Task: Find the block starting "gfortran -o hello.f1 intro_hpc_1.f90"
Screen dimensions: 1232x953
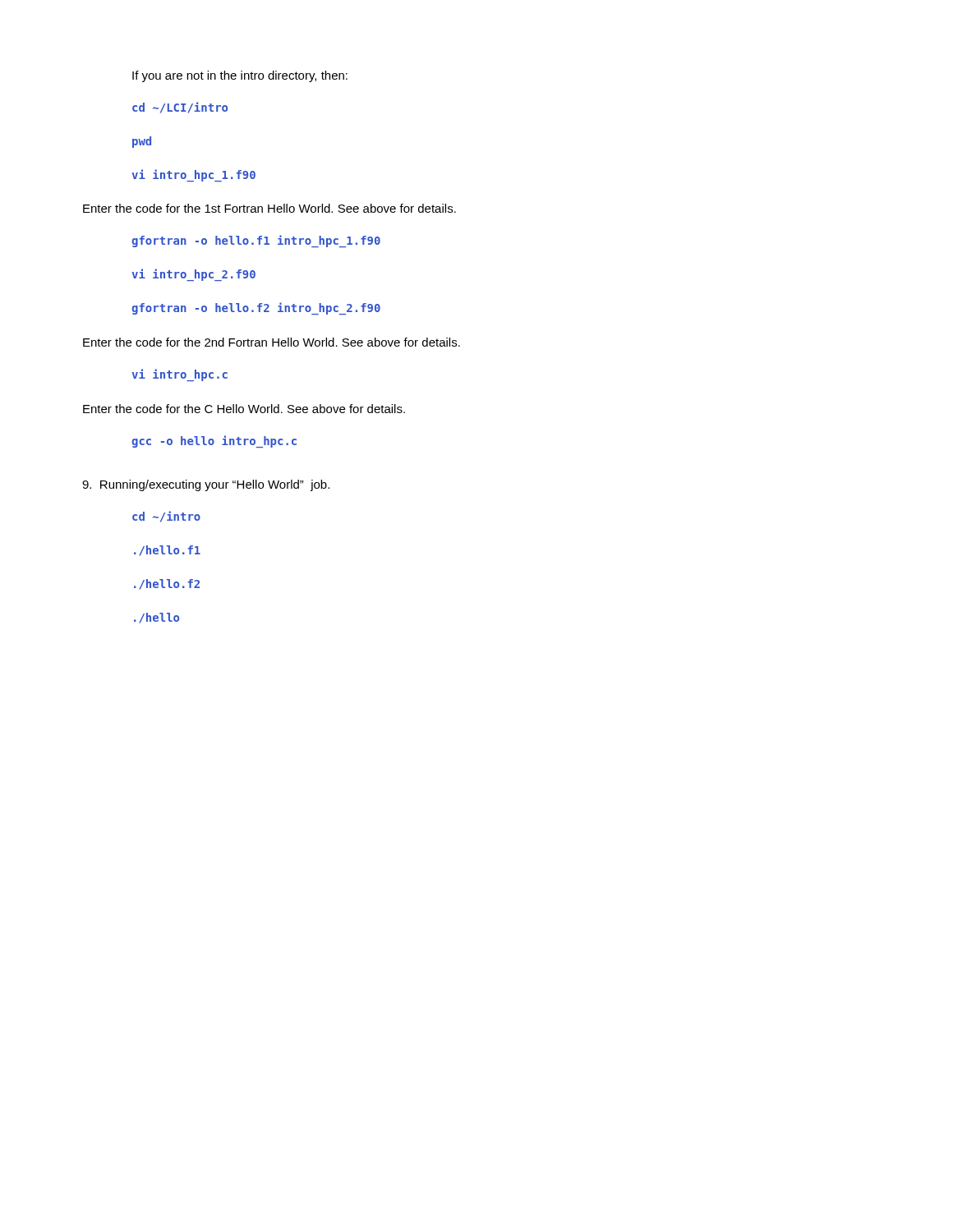Action: click(256, 241)
